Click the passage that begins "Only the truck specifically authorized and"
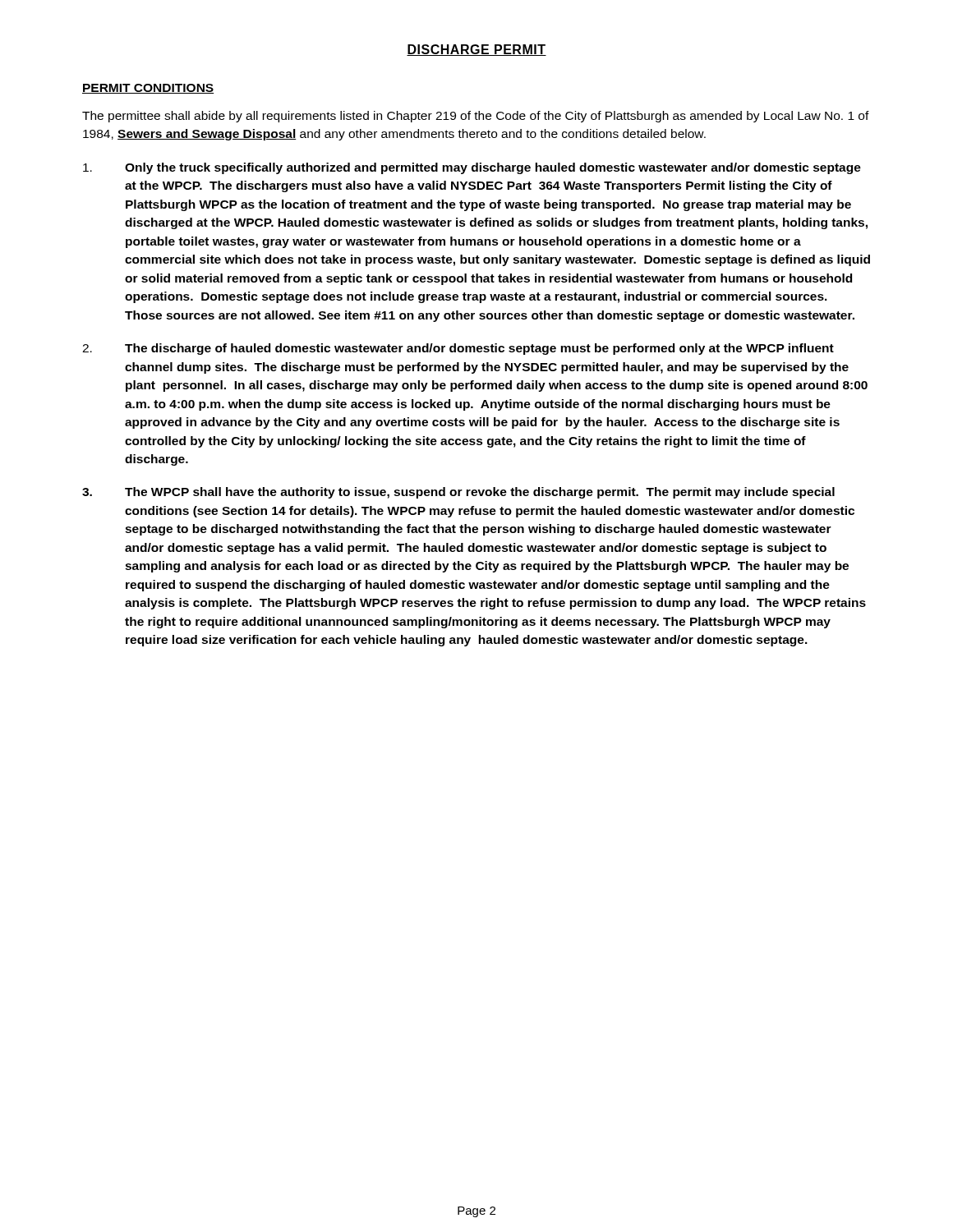 tap(476, 241)
